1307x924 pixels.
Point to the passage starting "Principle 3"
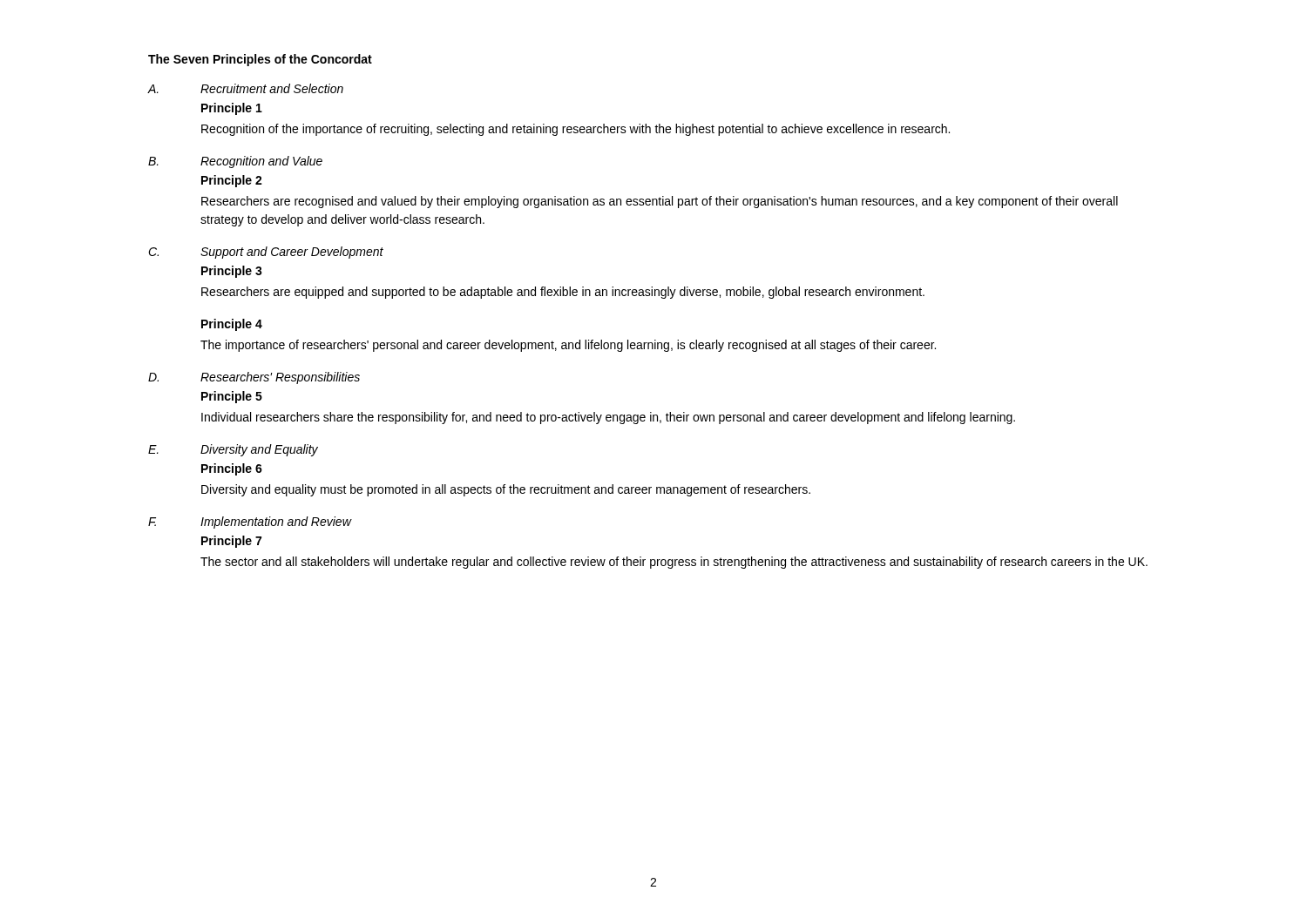231,271
